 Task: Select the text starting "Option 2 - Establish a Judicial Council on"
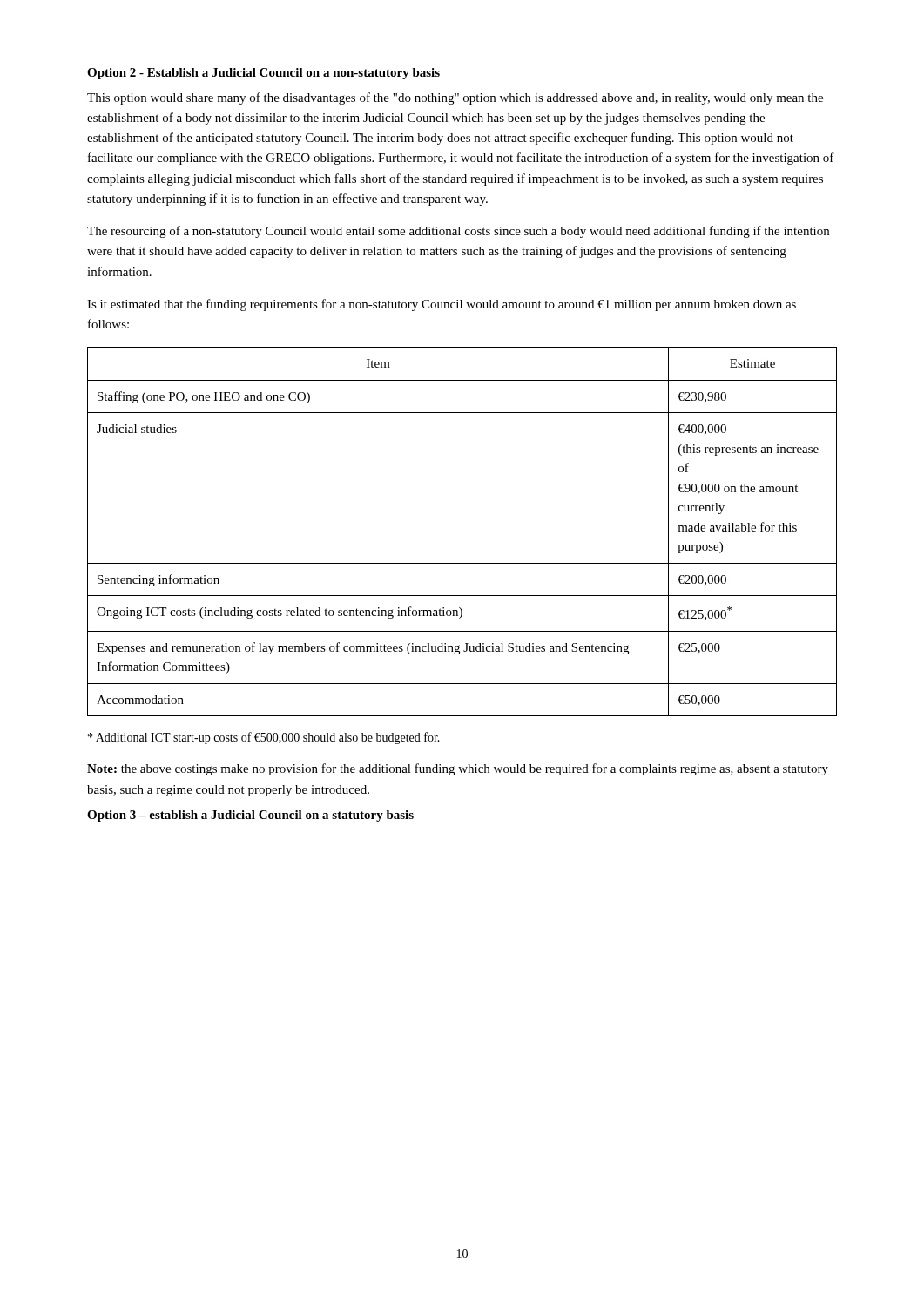pos(264,72)
